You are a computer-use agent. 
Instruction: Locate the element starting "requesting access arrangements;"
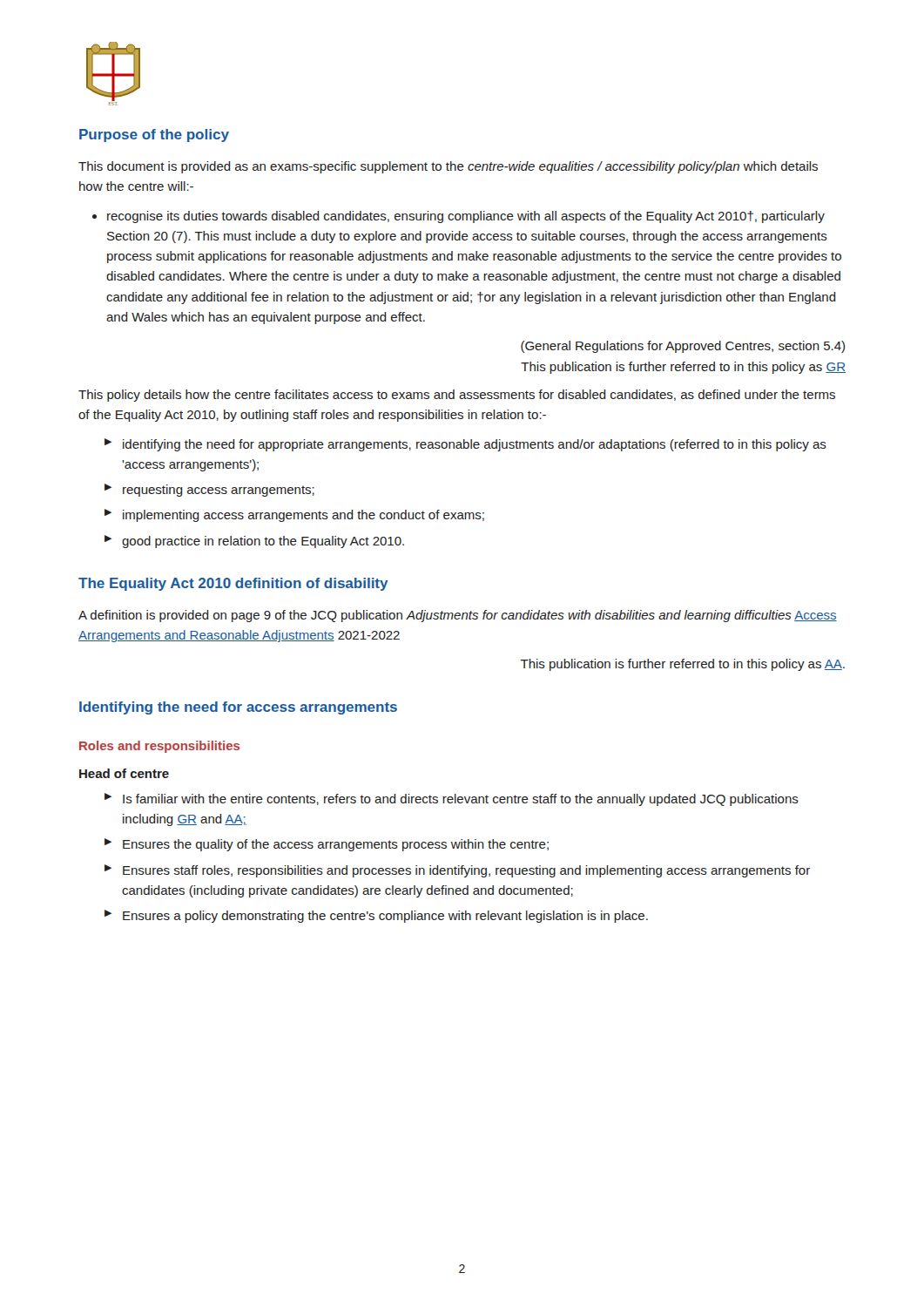tap(209, 490)
